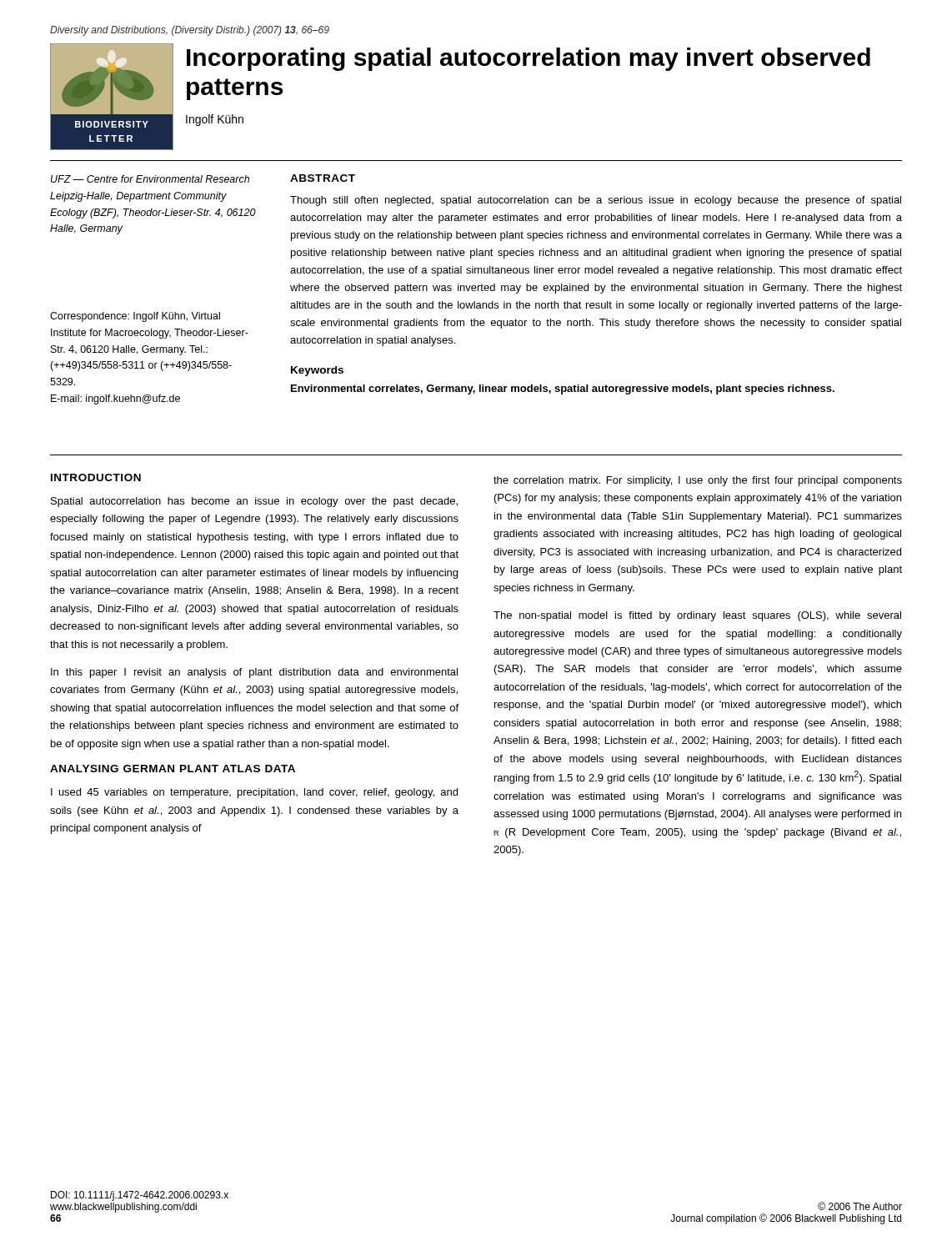
Task: Find the title containing "Incorporating spatial autocorrelation may invert observed patterns Ingolf"
Action: (x=529, y=59)
